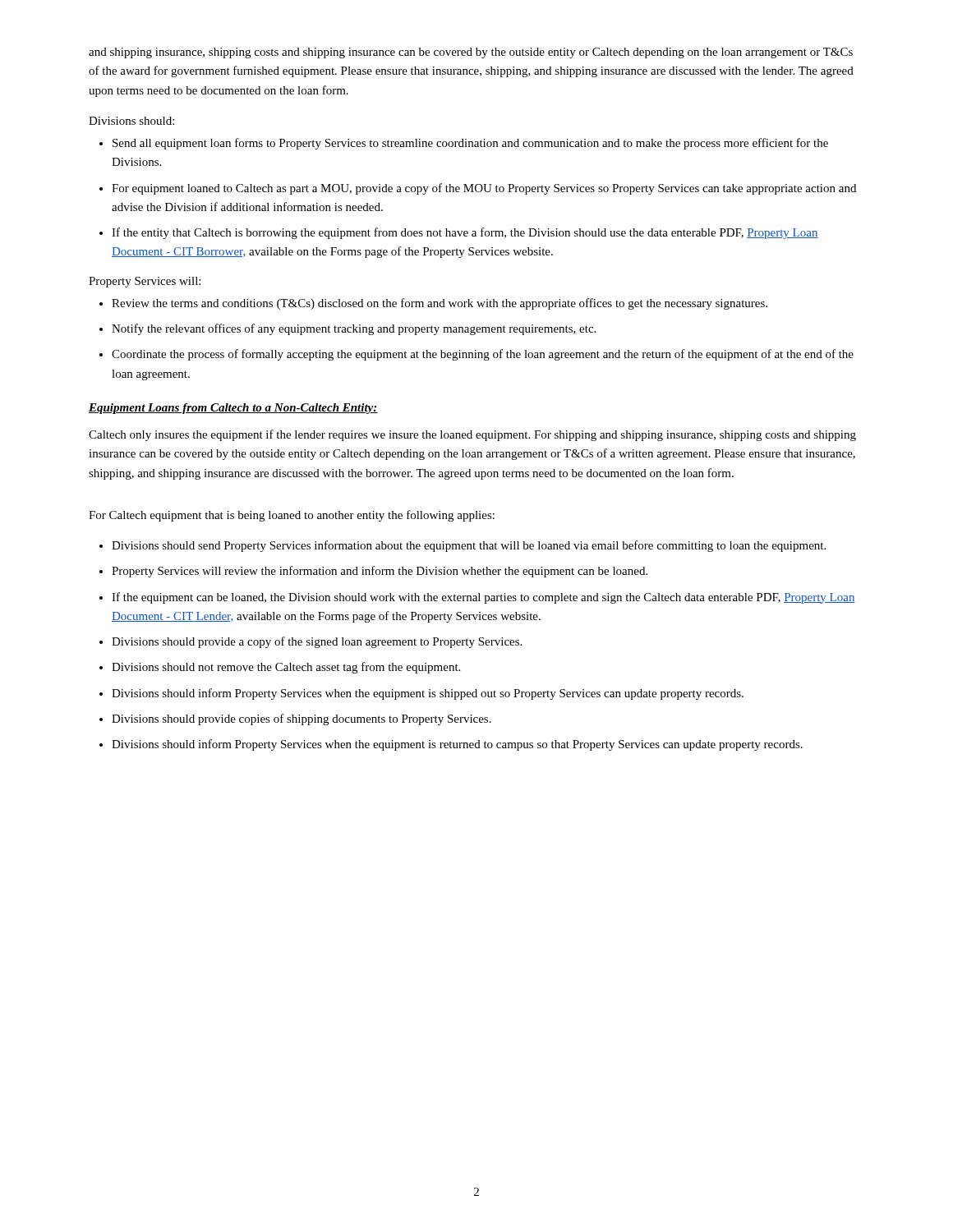Point to the block beginning "For Caltech equipment"
This screenshot has height=1232, width=953.
pyautogui.click(x=292, y=515)
